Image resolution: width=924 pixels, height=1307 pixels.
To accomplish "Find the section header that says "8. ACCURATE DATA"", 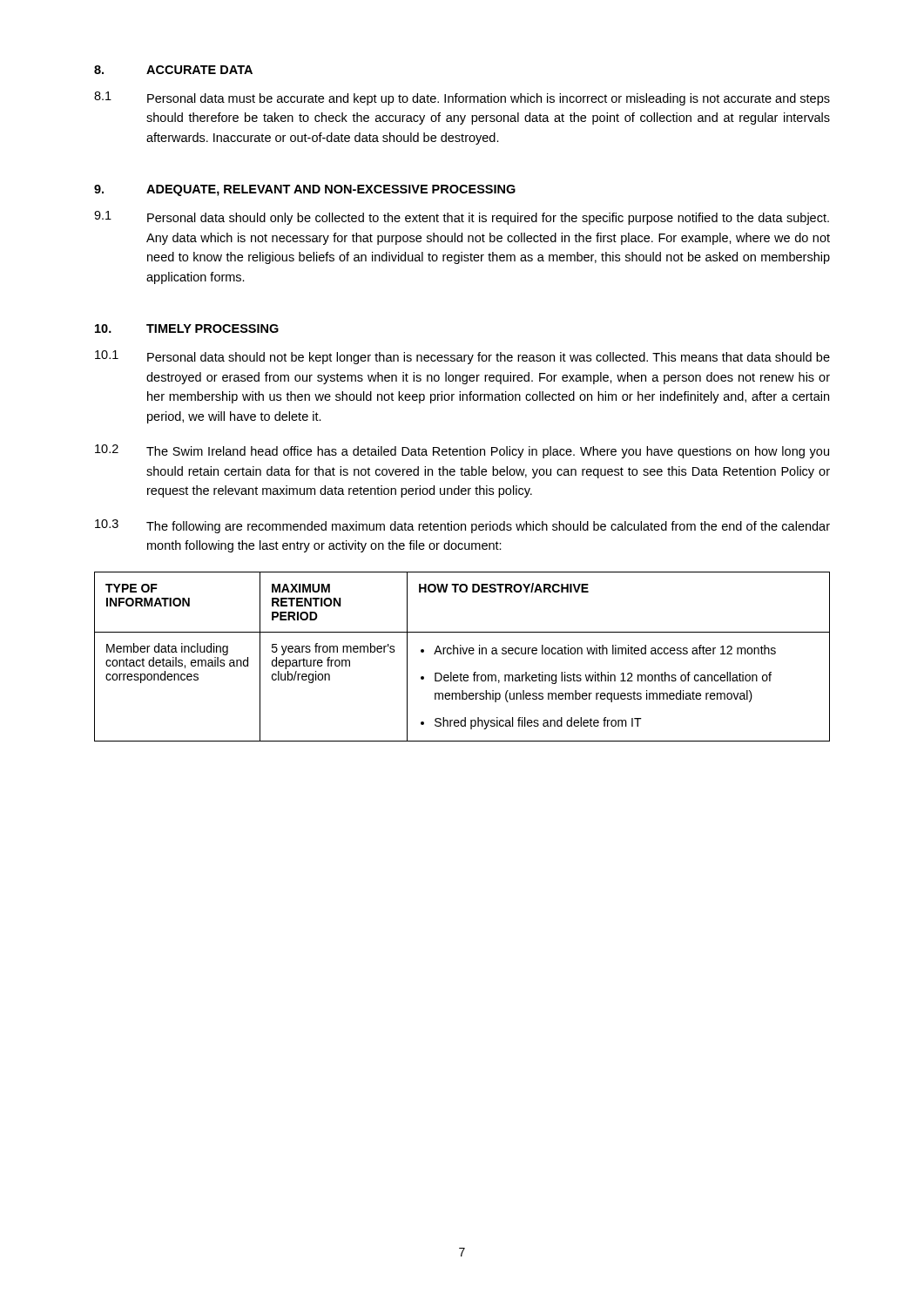I will (x=173, y=70).
